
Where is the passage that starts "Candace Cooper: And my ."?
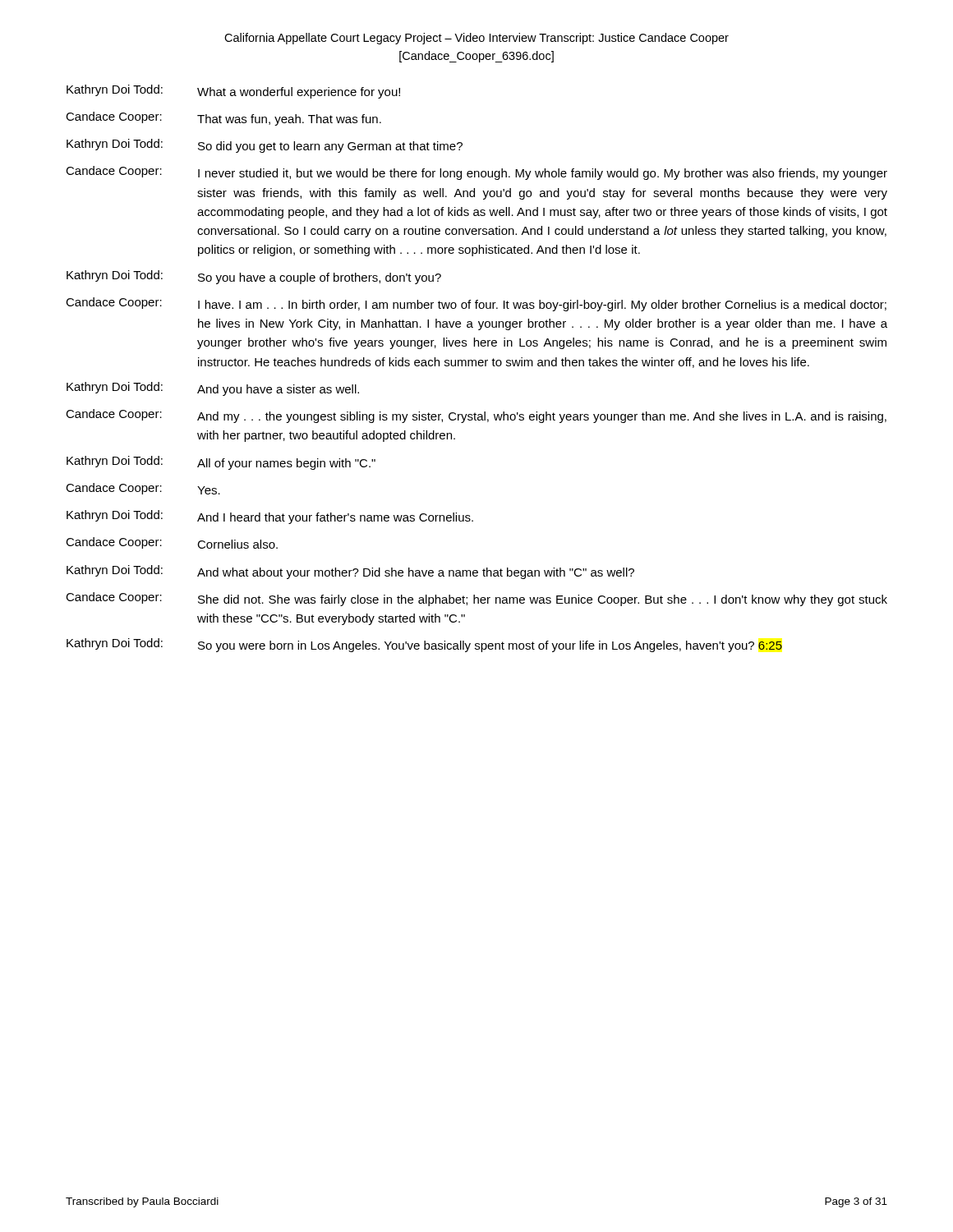tap(476, 426)
